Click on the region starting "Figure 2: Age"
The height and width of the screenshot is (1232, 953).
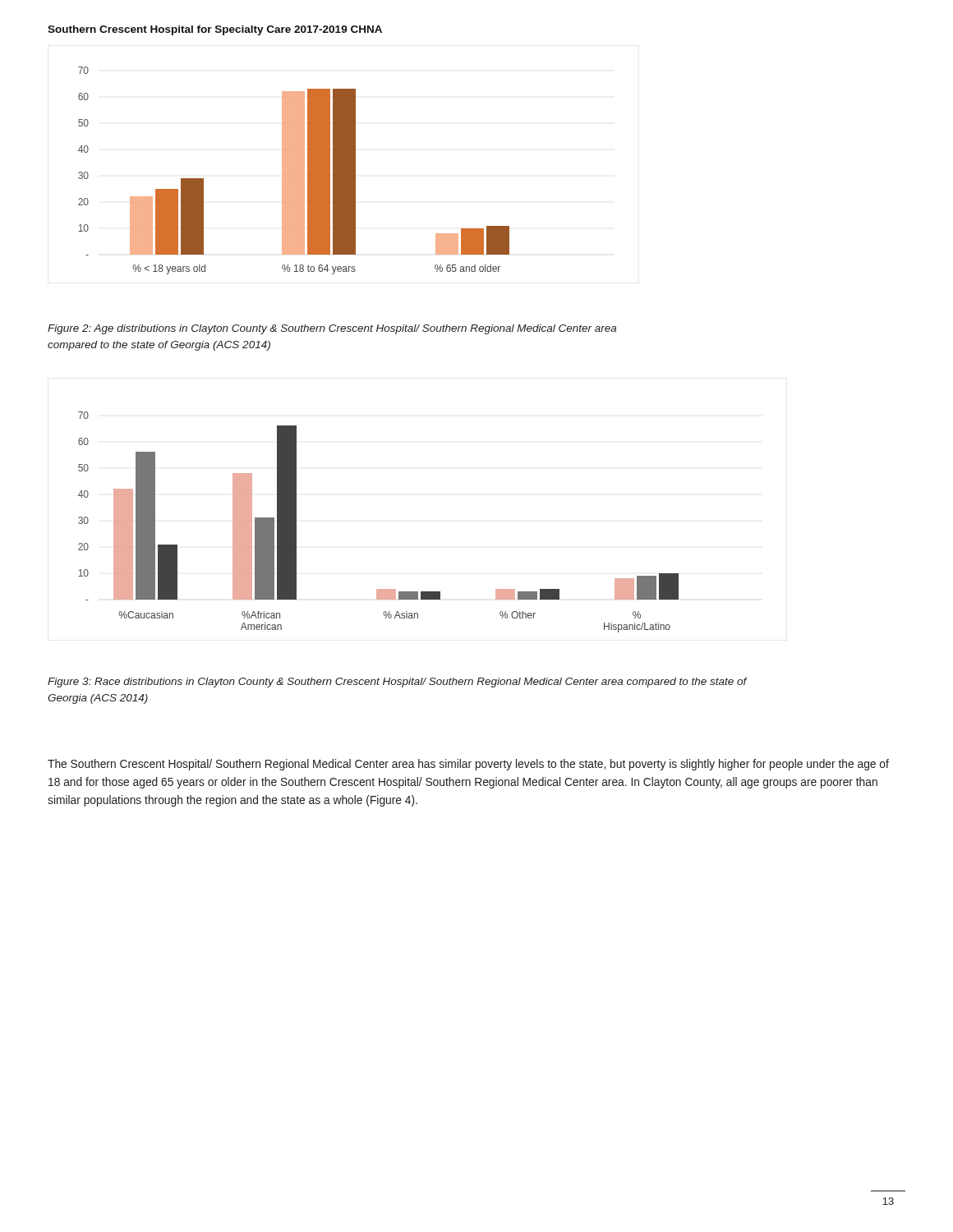[332, 336]
